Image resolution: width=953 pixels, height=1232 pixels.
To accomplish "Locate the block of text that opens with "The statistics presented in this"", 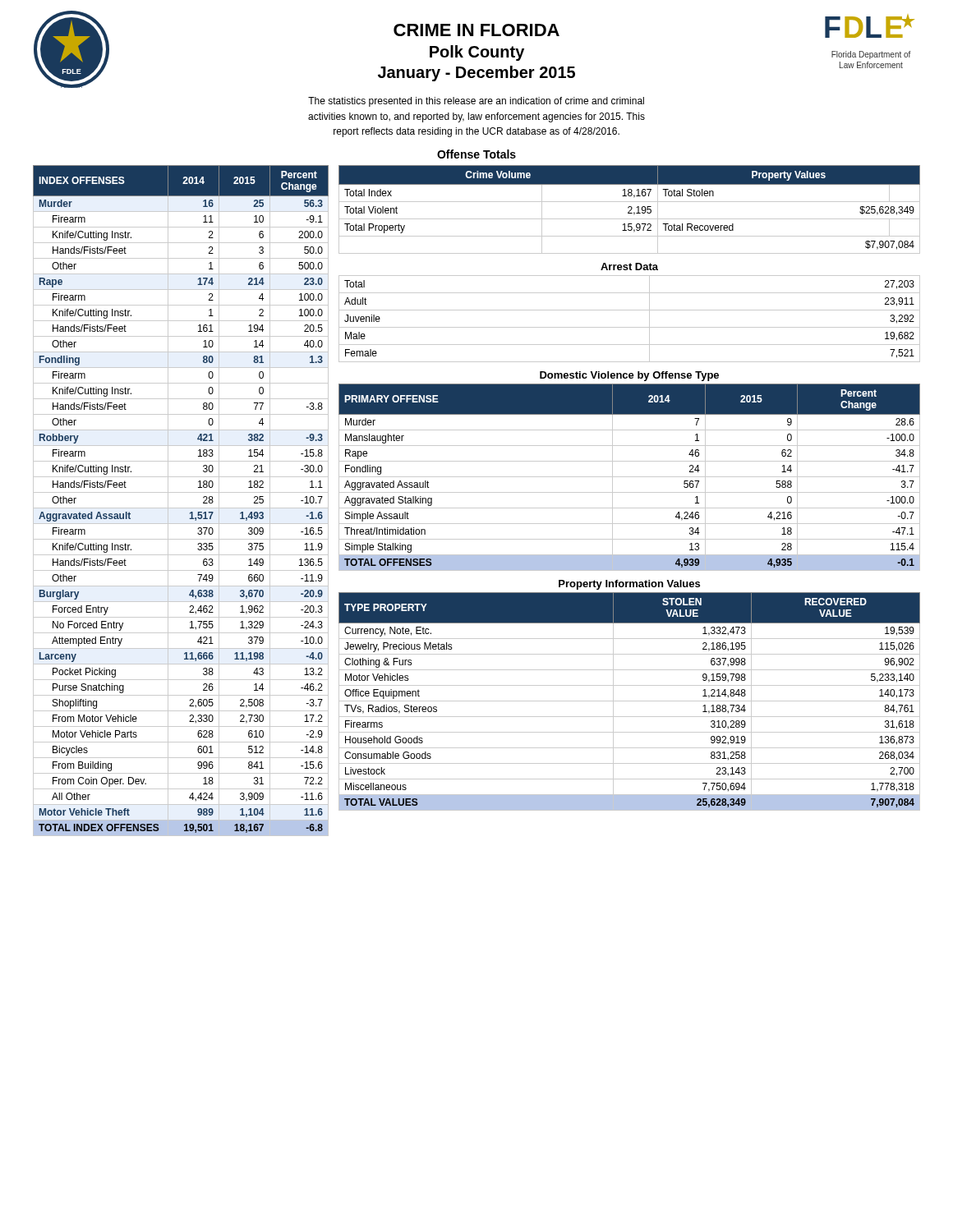I will pyautogui.click(x=476, y=116).
